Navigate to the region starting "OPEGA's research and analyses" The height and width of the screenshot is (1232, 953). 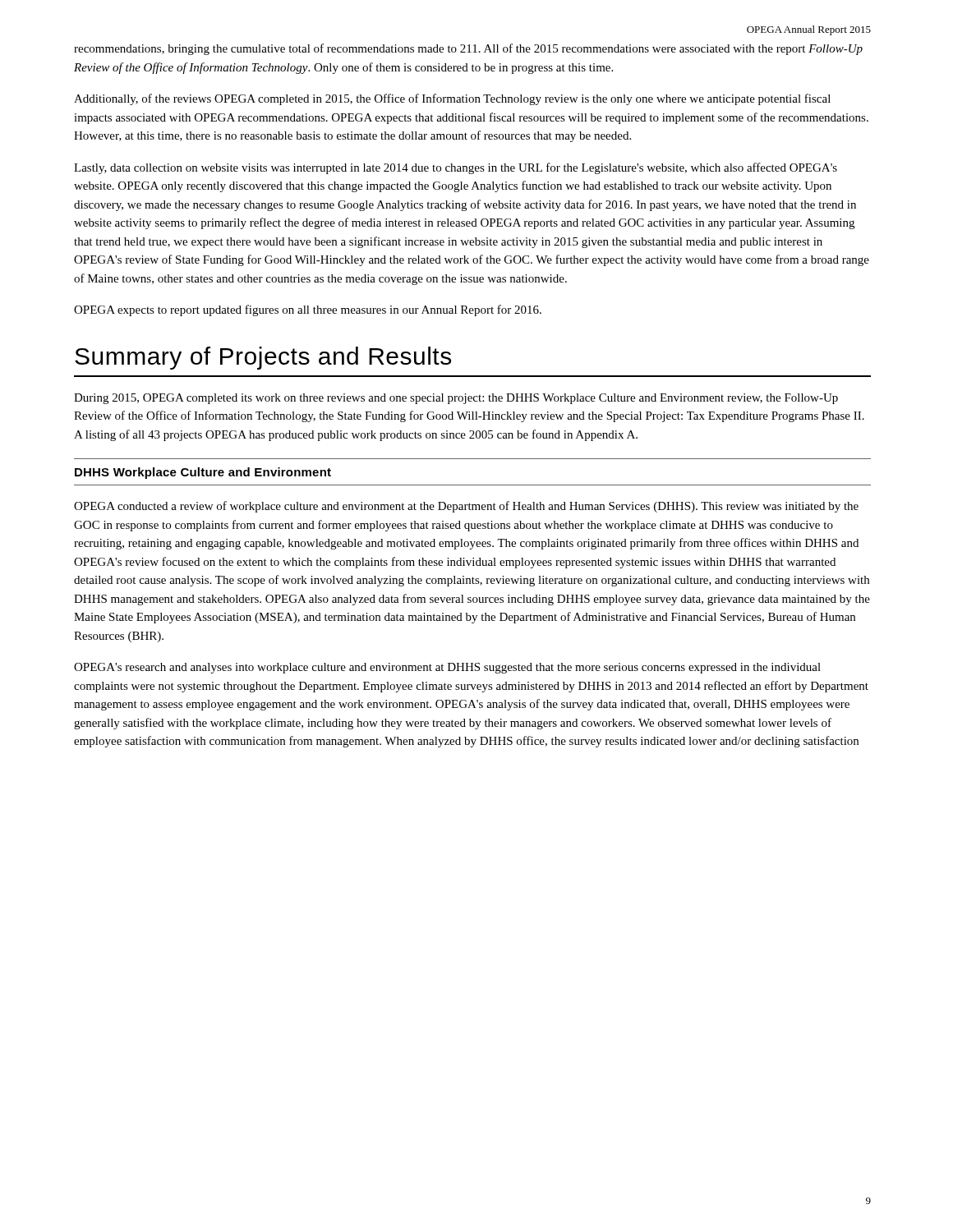(x=471, y=704)
